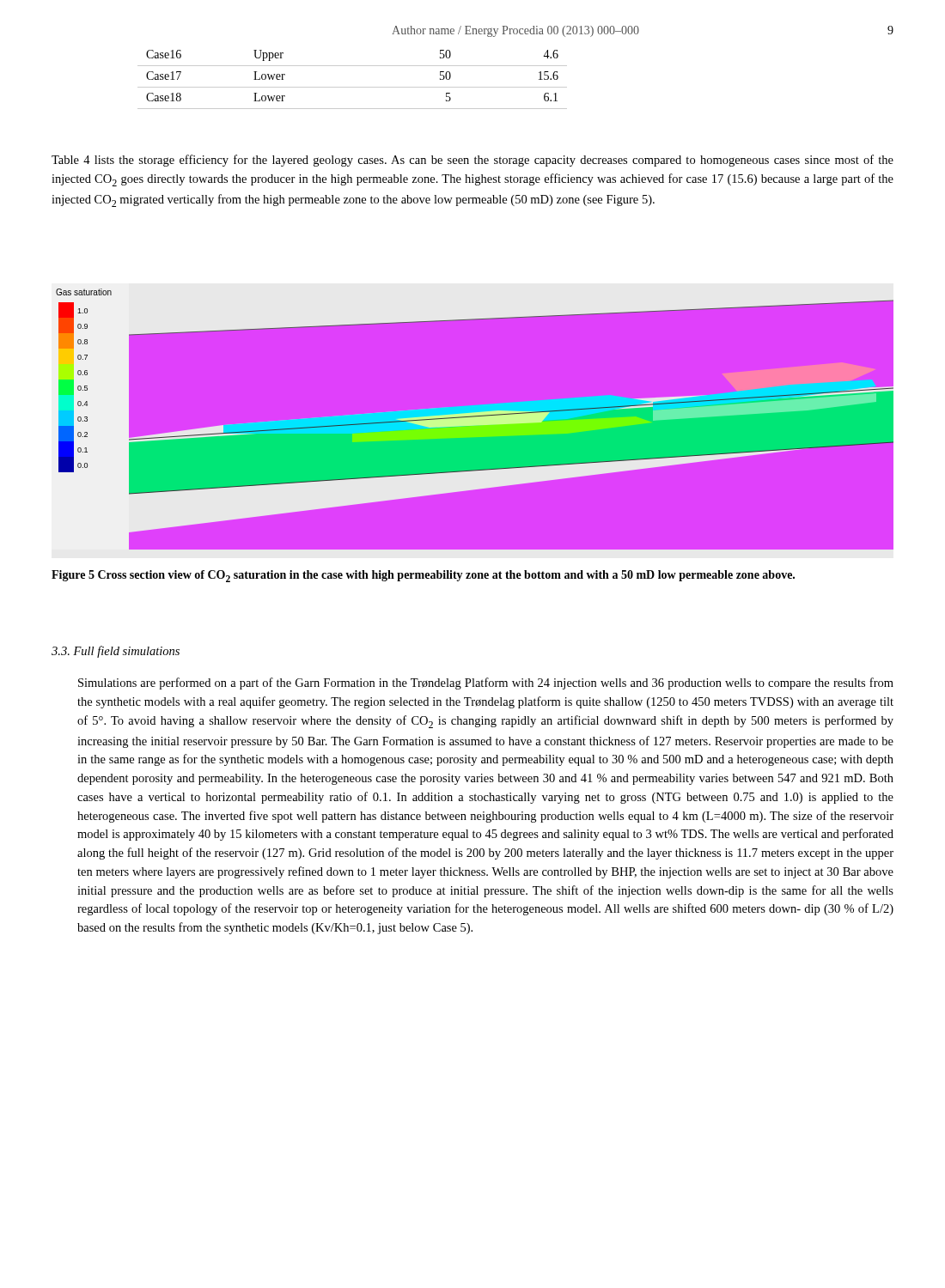
Task: Navigate to the block starting "3.3. Full field simulations"
Action: click(116, 651)
